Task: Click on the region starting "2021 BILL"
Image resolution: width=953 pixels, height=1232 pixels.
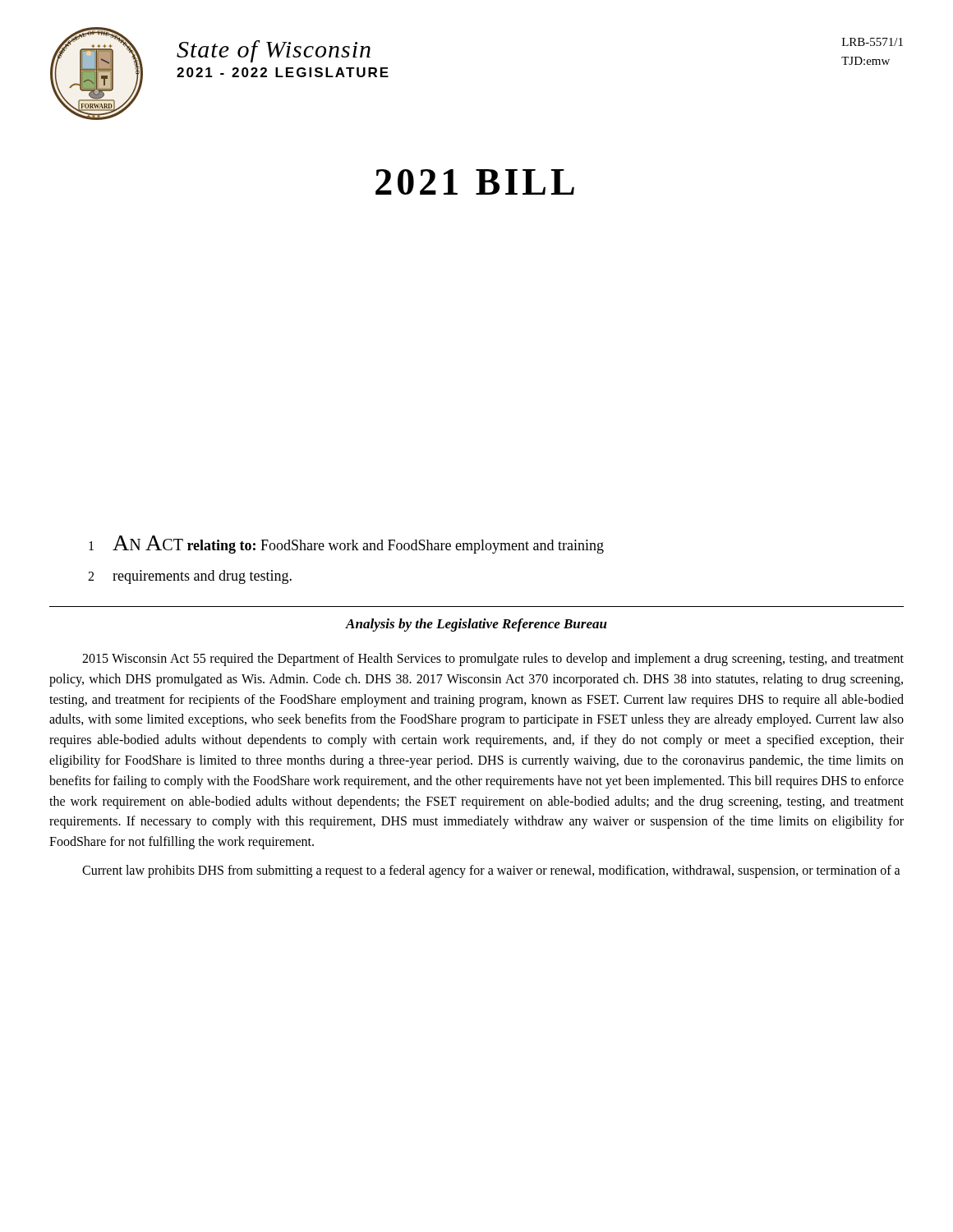Action: pos(476,182)
